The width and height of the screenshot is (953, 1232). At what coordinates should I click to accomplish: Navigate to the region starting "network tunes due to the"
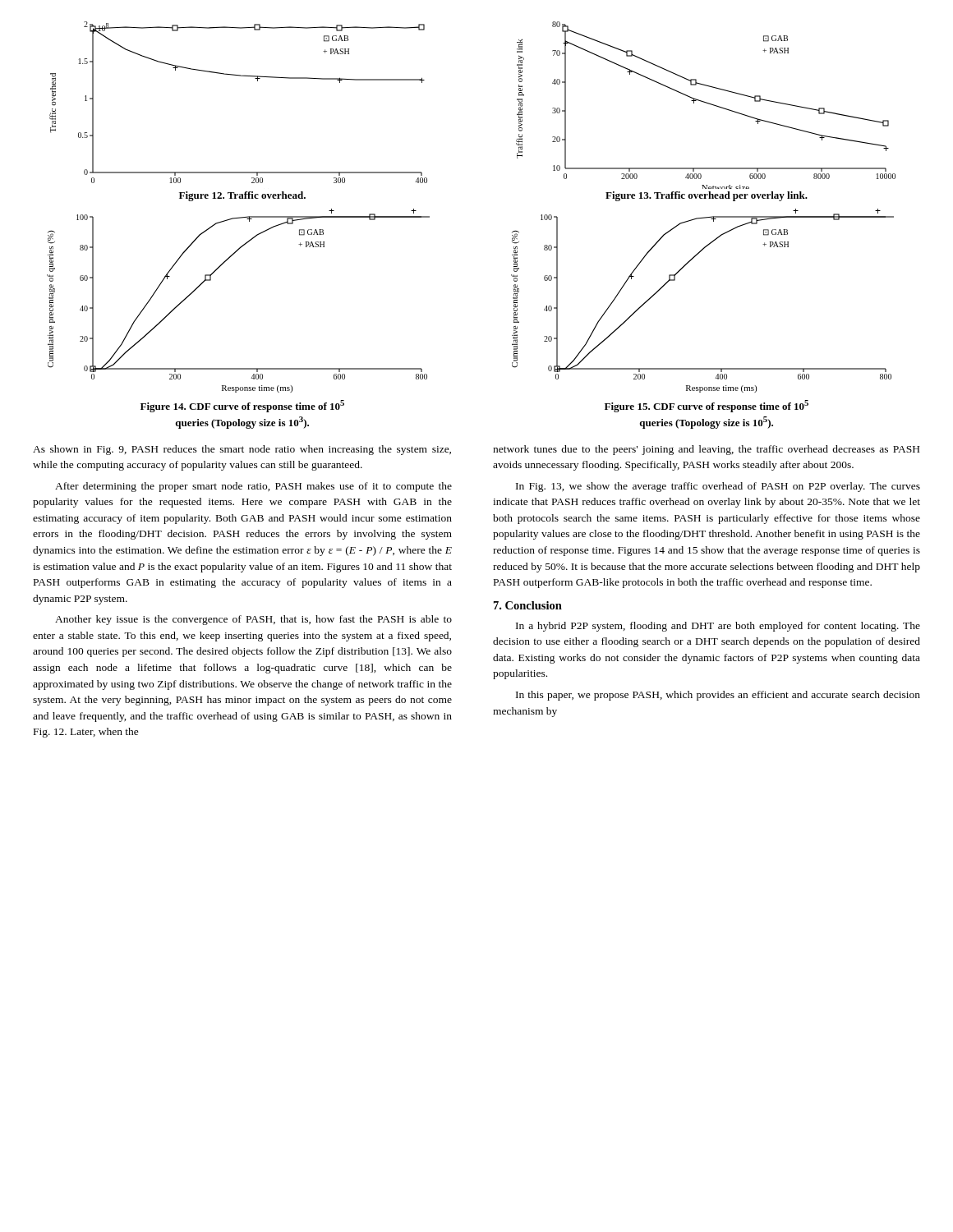[x=707, y=516]
